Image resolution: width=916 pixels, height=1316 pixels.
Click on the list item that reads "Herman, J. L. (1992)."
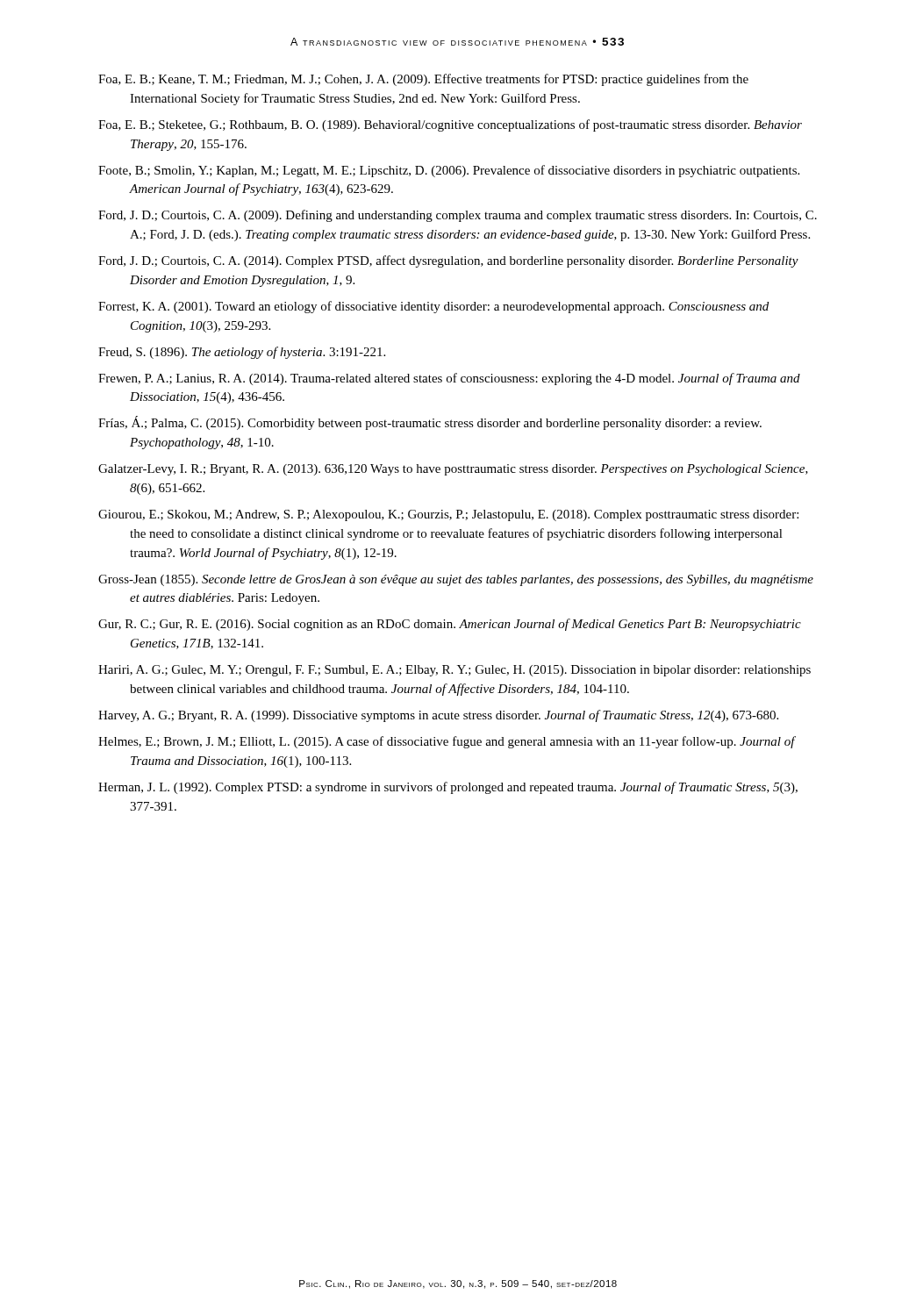point(448,796)
